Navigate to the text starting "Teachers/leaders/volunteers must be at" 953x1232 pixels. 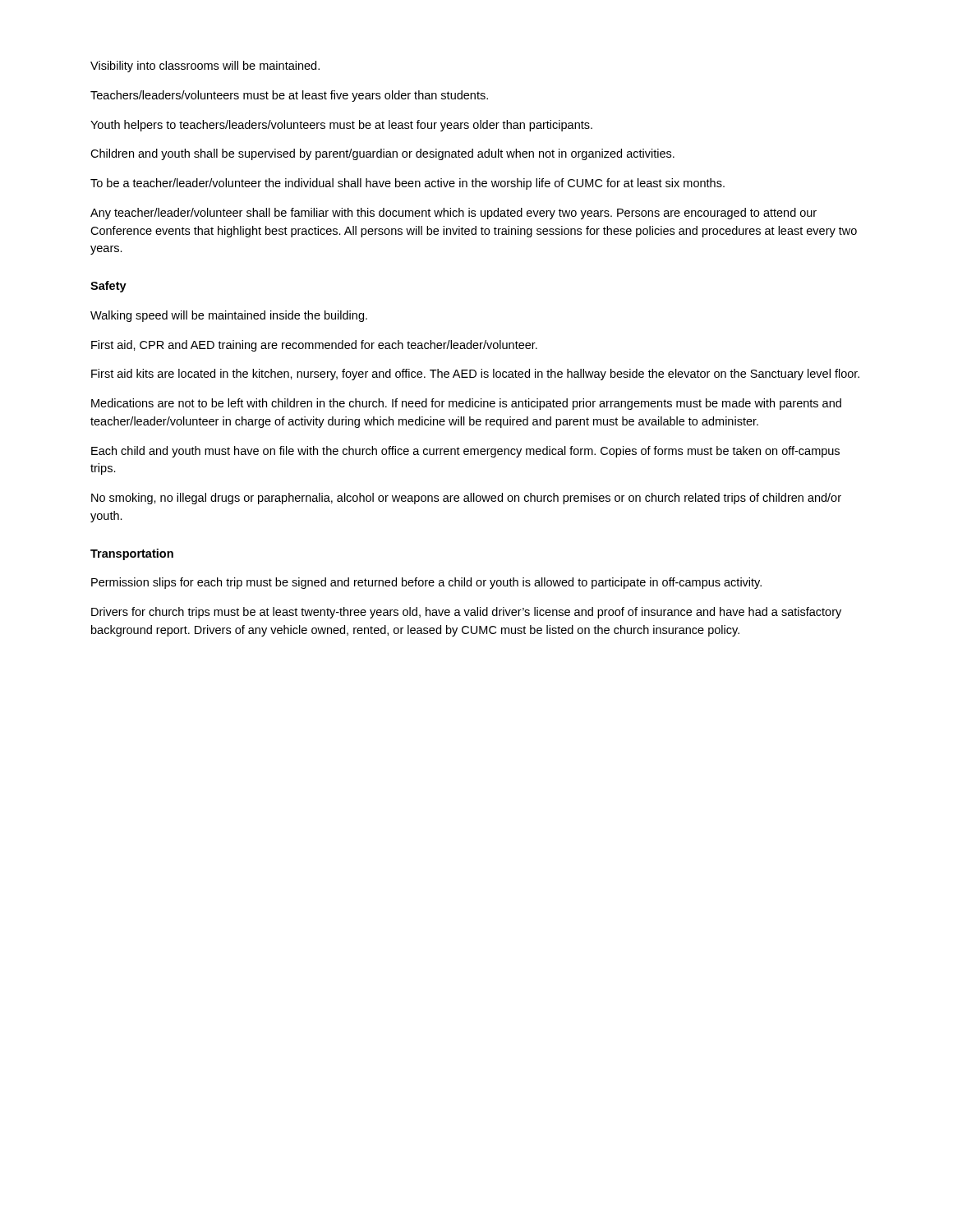[x=290, y=95]
